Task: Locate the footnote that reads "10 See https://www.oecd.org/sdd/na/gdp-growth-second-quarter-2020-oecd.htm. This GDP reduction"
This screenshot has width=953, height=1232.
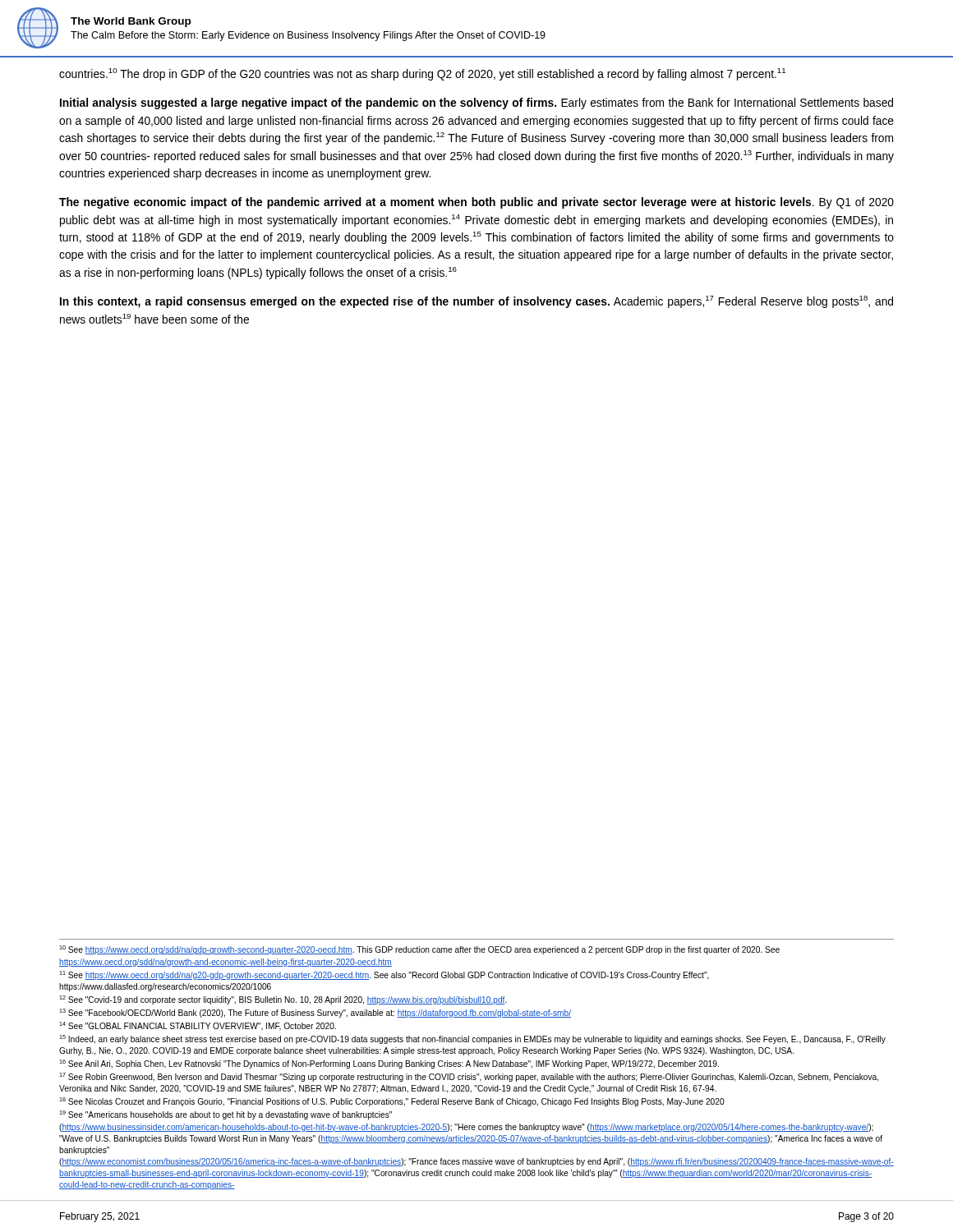Action: (420, 956)
